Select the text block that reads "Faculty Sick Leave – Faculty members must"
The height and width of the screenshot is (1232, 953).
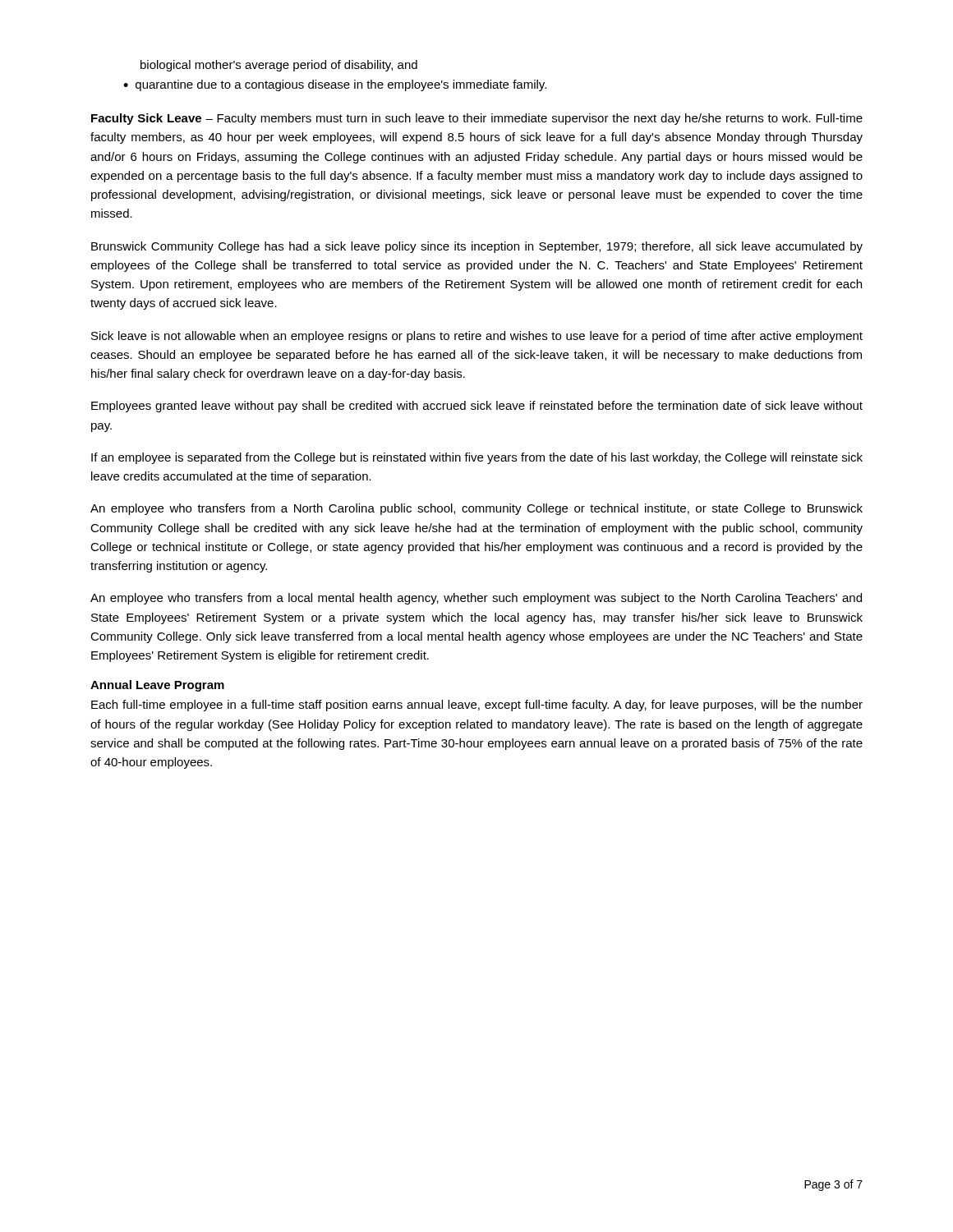(476, 166)
